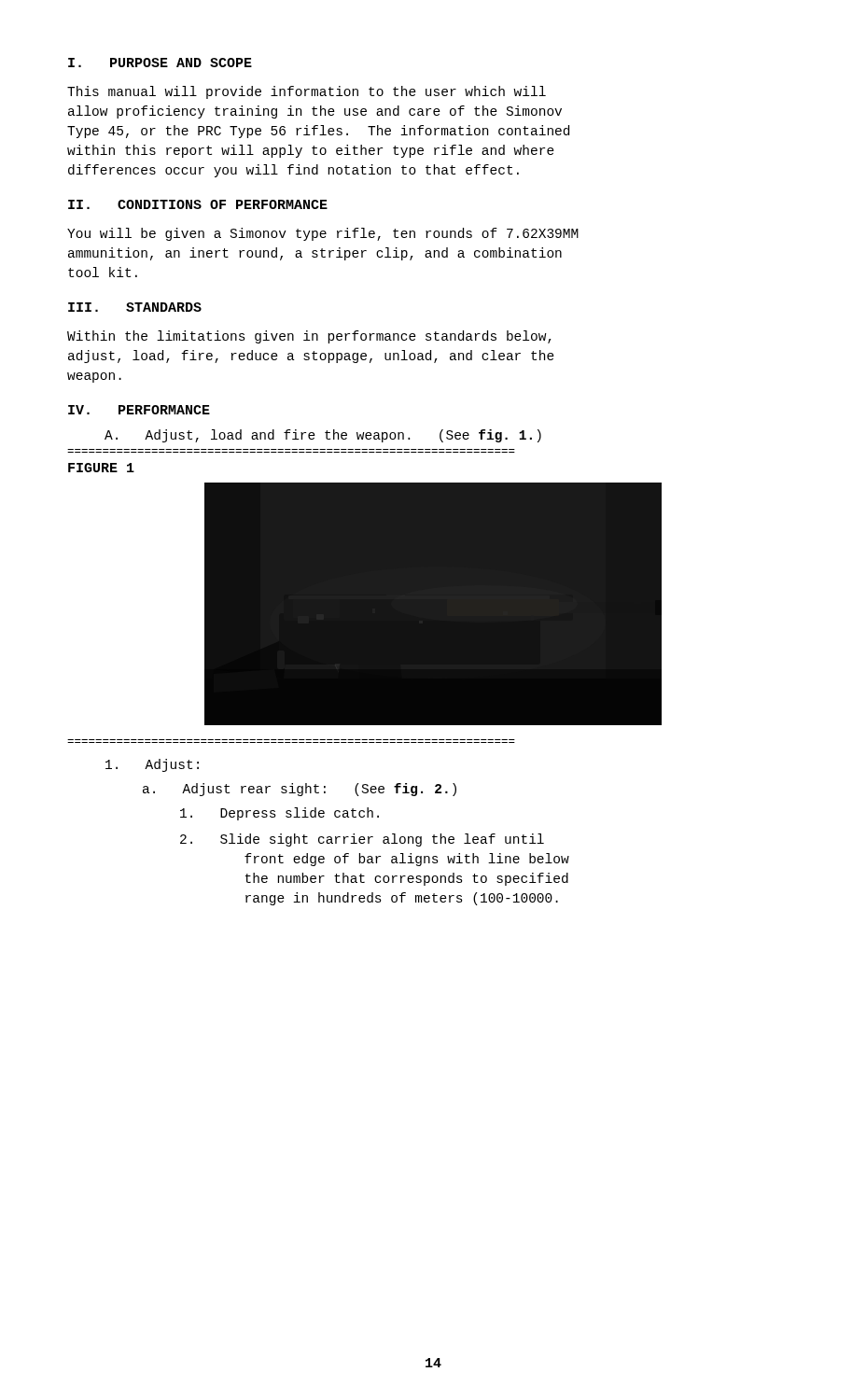Point to the block starting "a. Adjust rear sight: (See"

tap(300, 790)
